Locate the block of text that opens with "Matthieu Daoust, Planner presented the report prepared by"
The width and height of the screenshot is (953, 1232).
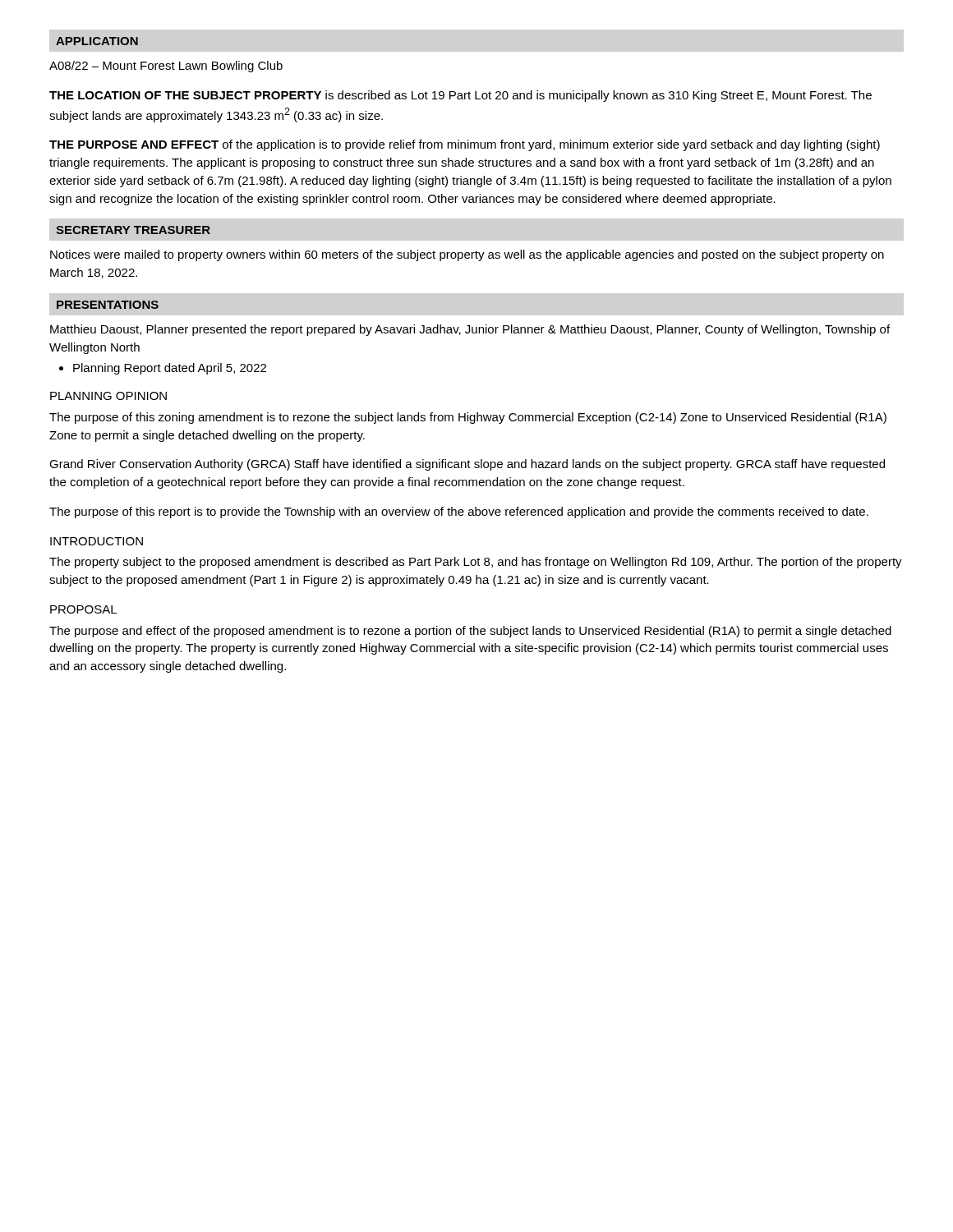(x=476, y=338)
